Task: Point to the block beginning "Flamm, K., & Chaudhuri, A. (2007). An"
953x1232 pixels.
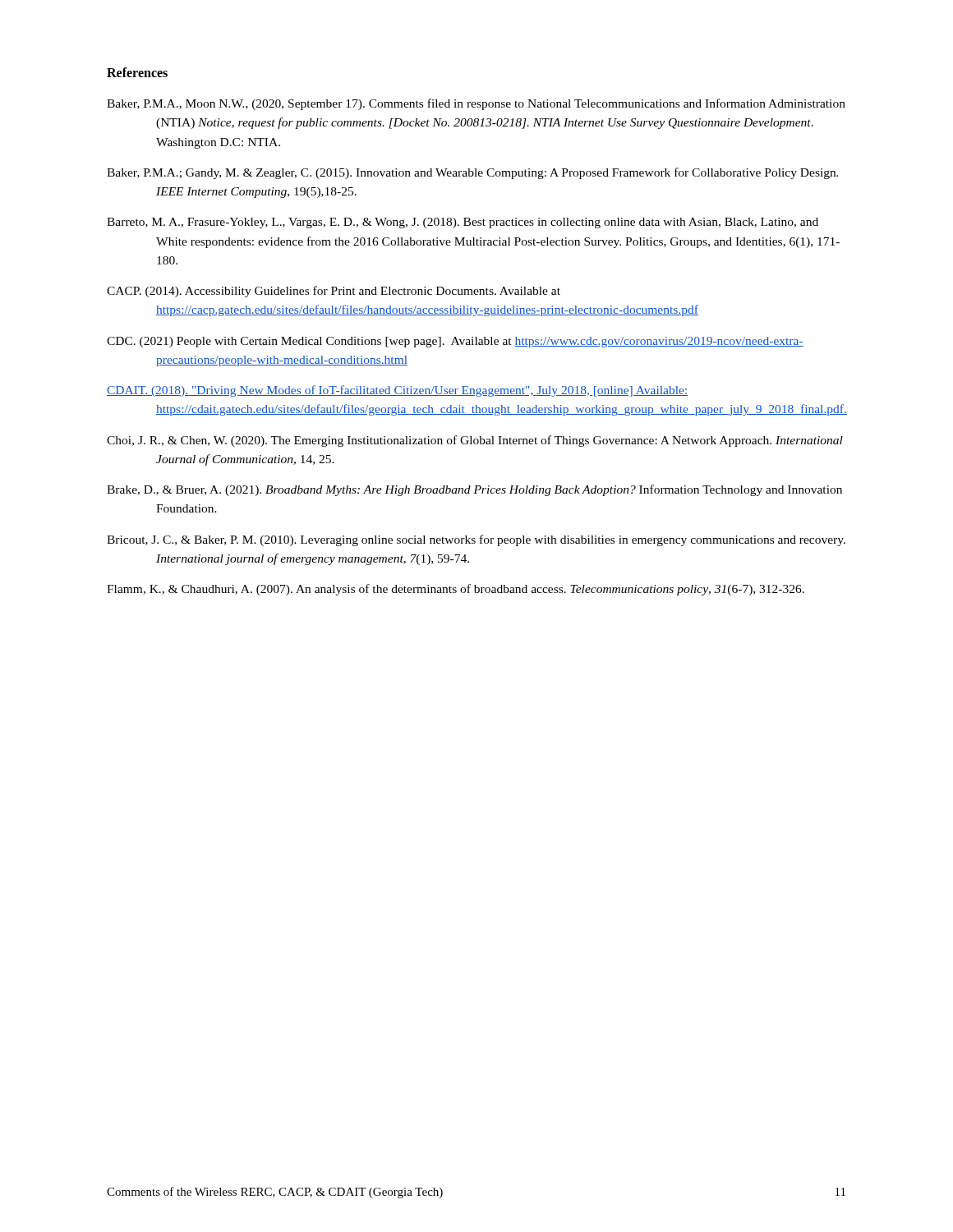Action: coord(456,588)
